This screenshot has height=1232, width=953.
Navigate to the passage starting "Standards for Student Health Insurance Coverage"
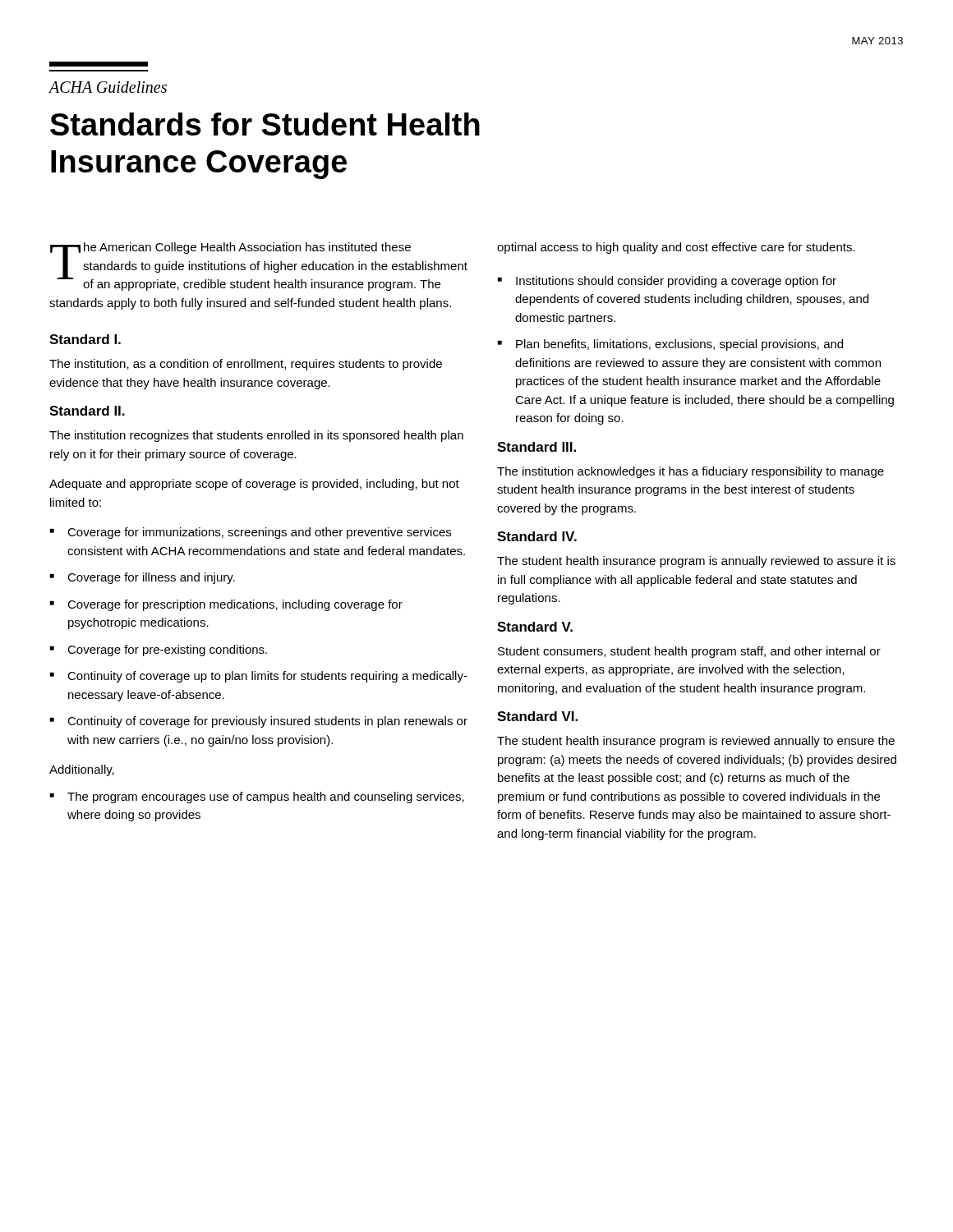tap(265, 143)
